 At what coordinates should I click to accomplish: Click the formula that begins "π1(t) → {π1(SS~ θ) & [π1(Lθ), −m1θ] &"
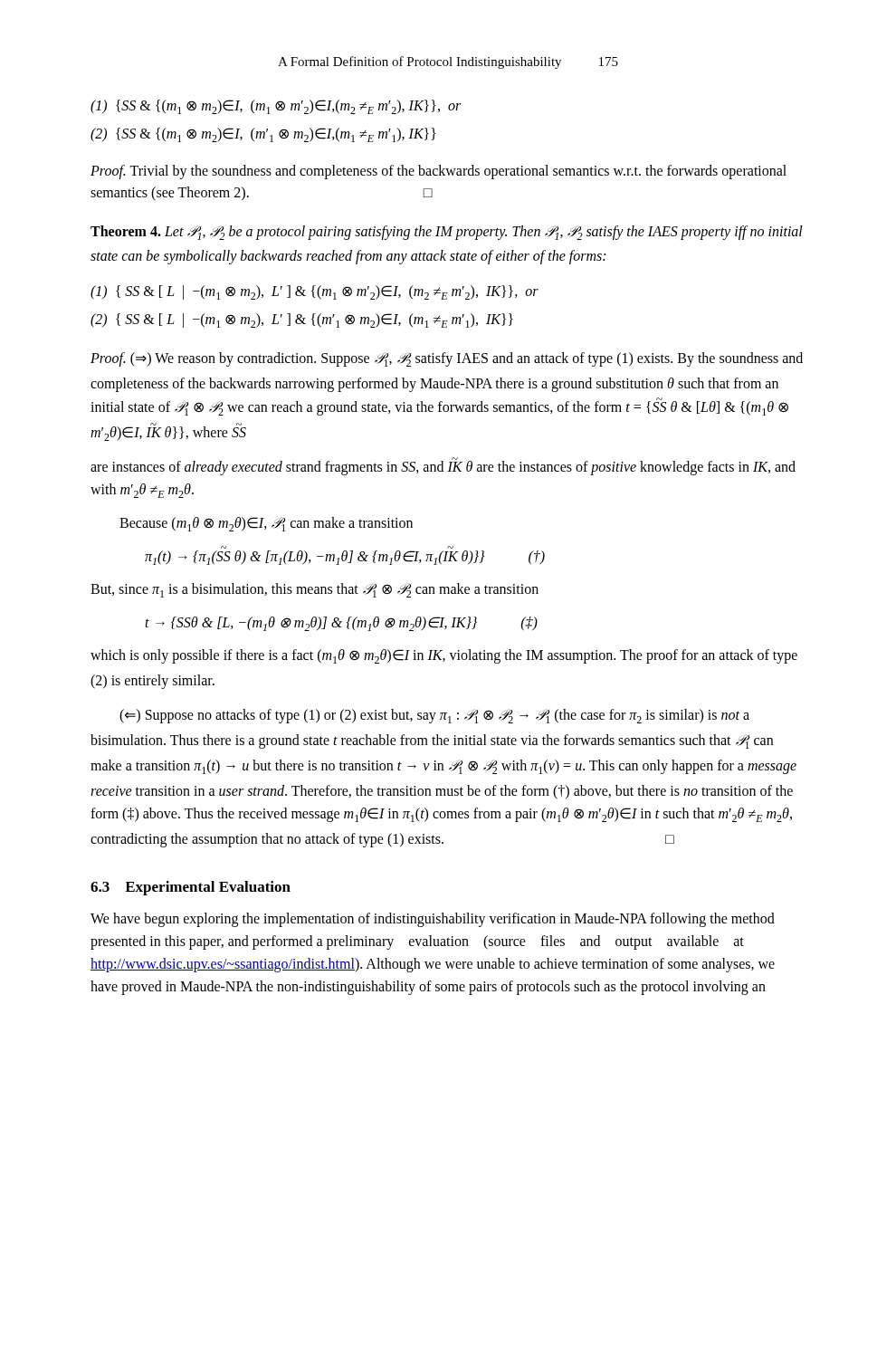345,557
